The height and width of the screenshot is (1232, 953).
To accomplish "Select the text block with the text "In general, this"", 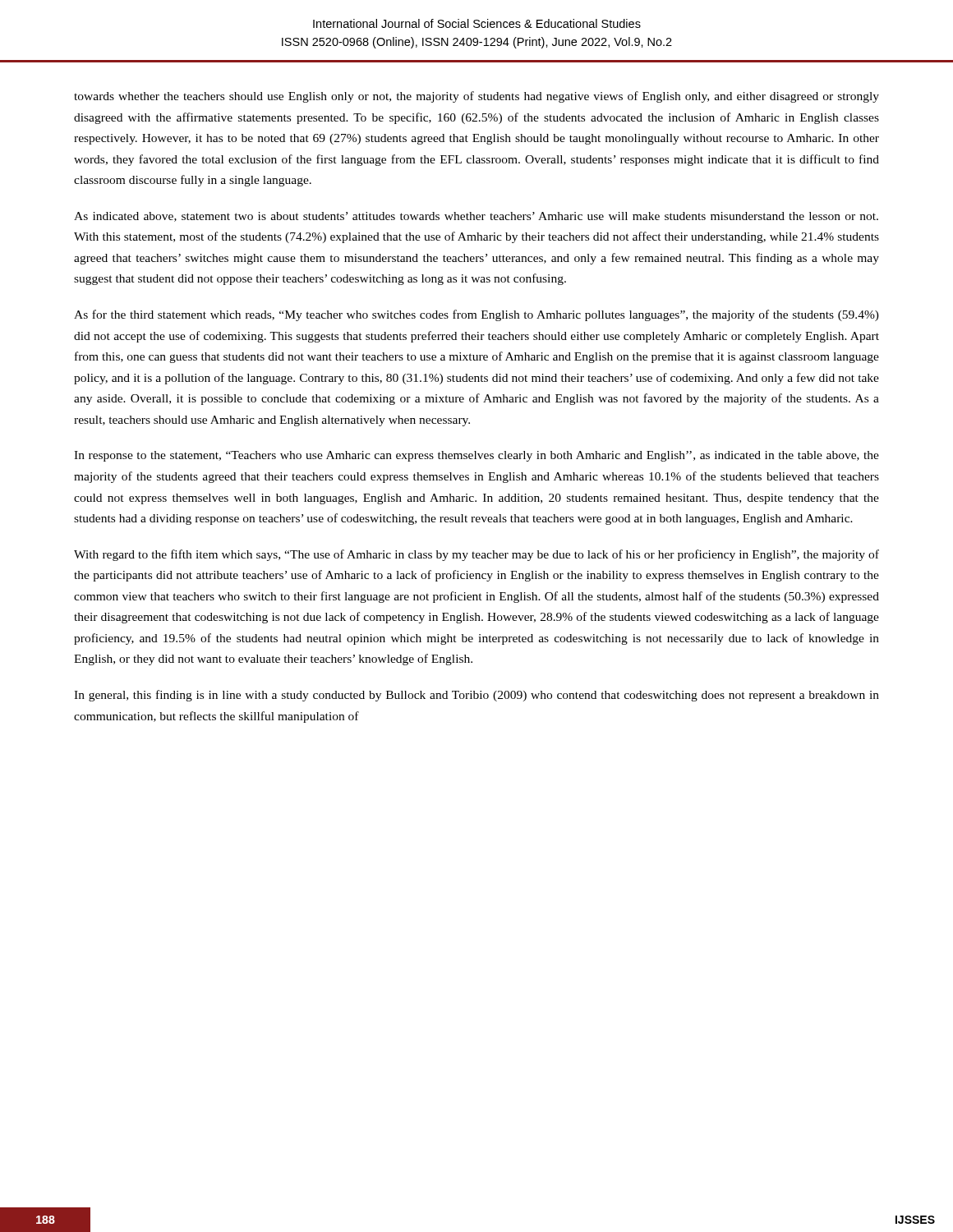I will (476, 705).
